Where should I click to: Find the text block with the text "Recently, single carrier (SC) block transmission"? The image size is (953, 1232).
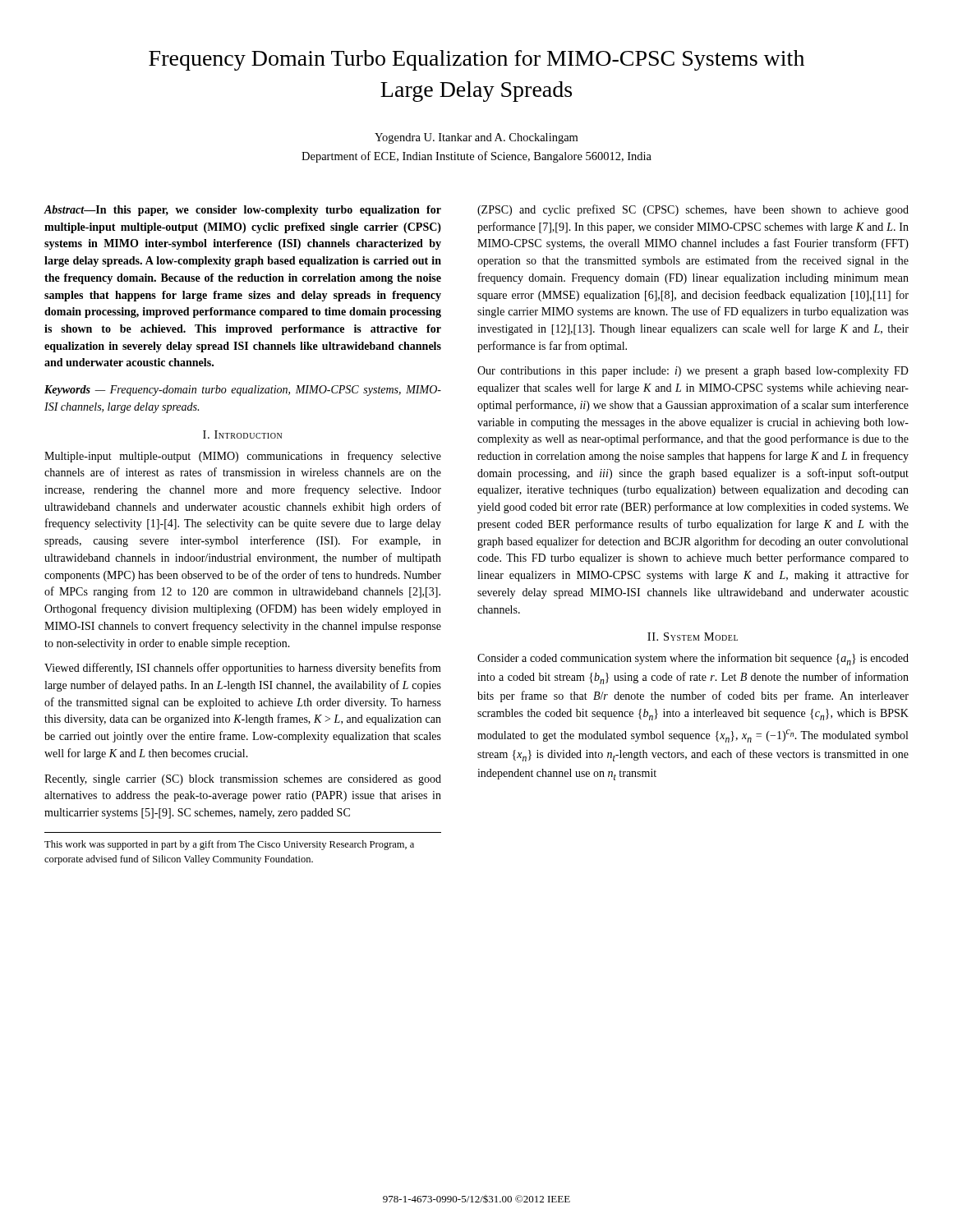pyautogui.click(x=243, y=796)
